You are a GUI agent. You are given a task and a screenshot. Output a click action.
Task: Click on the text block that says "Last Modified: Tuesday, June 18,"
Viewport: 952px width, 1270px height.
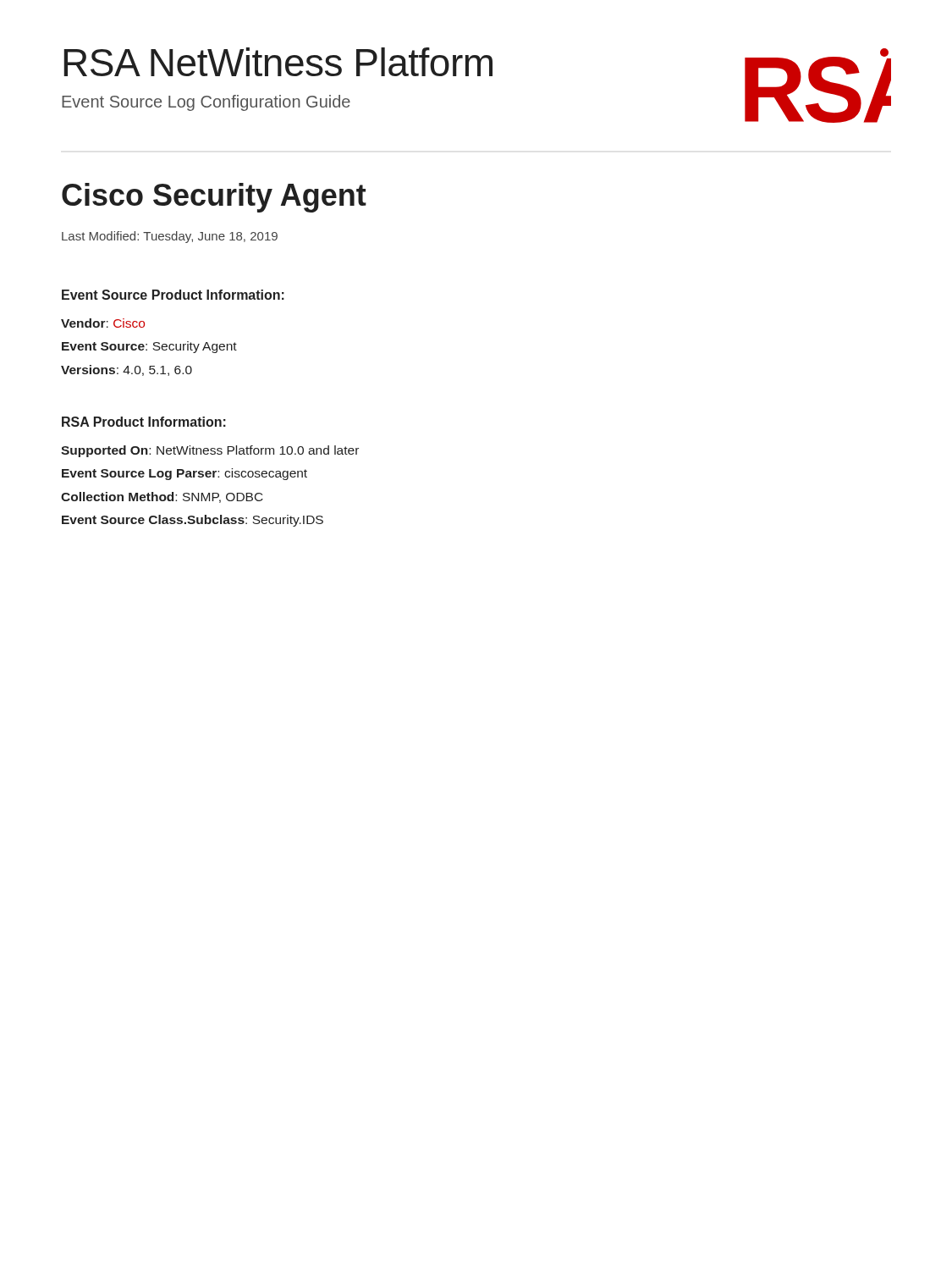(170, 236)
